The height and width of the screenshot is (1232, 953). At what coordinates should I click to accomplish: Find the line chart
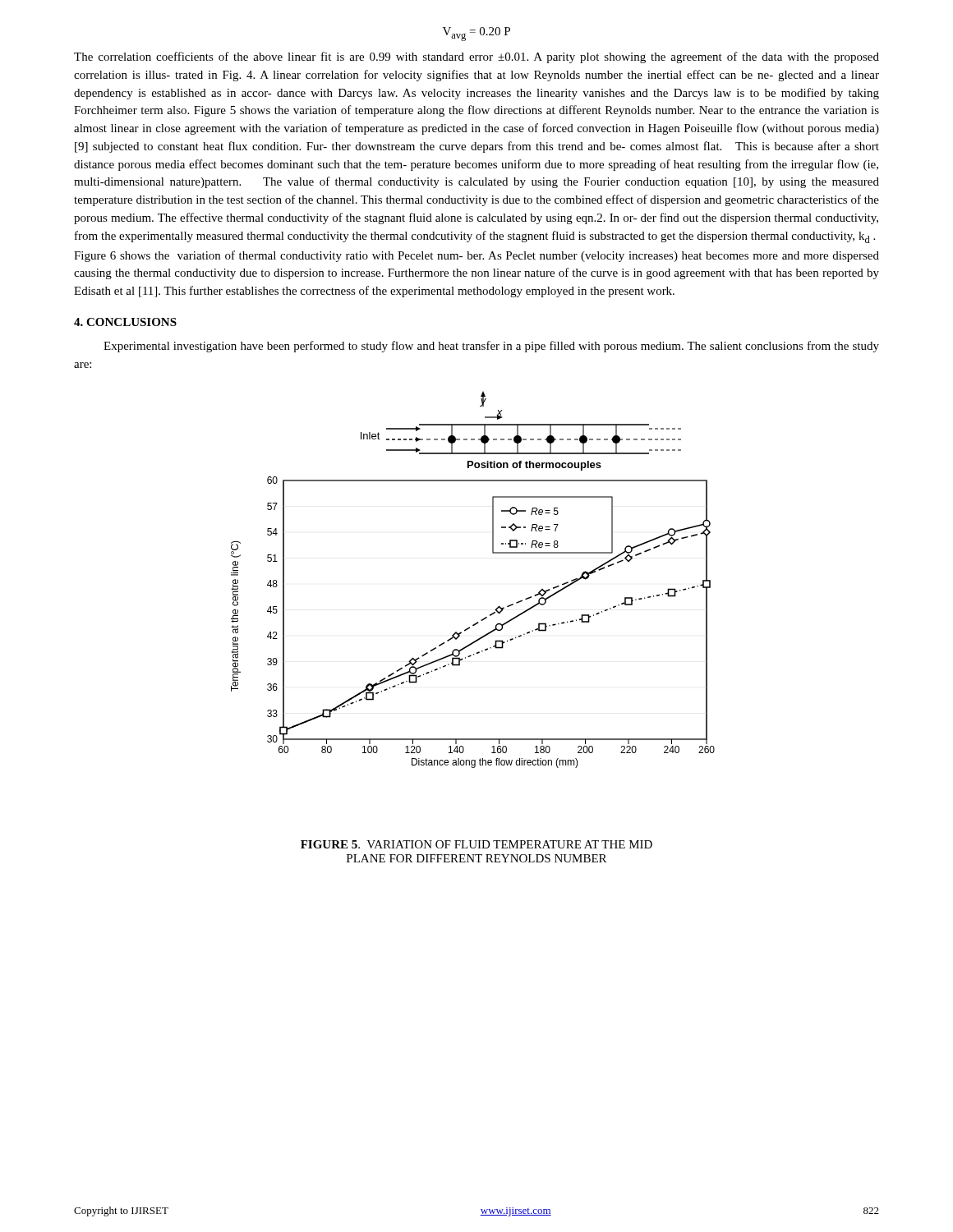tap(476, 610)
